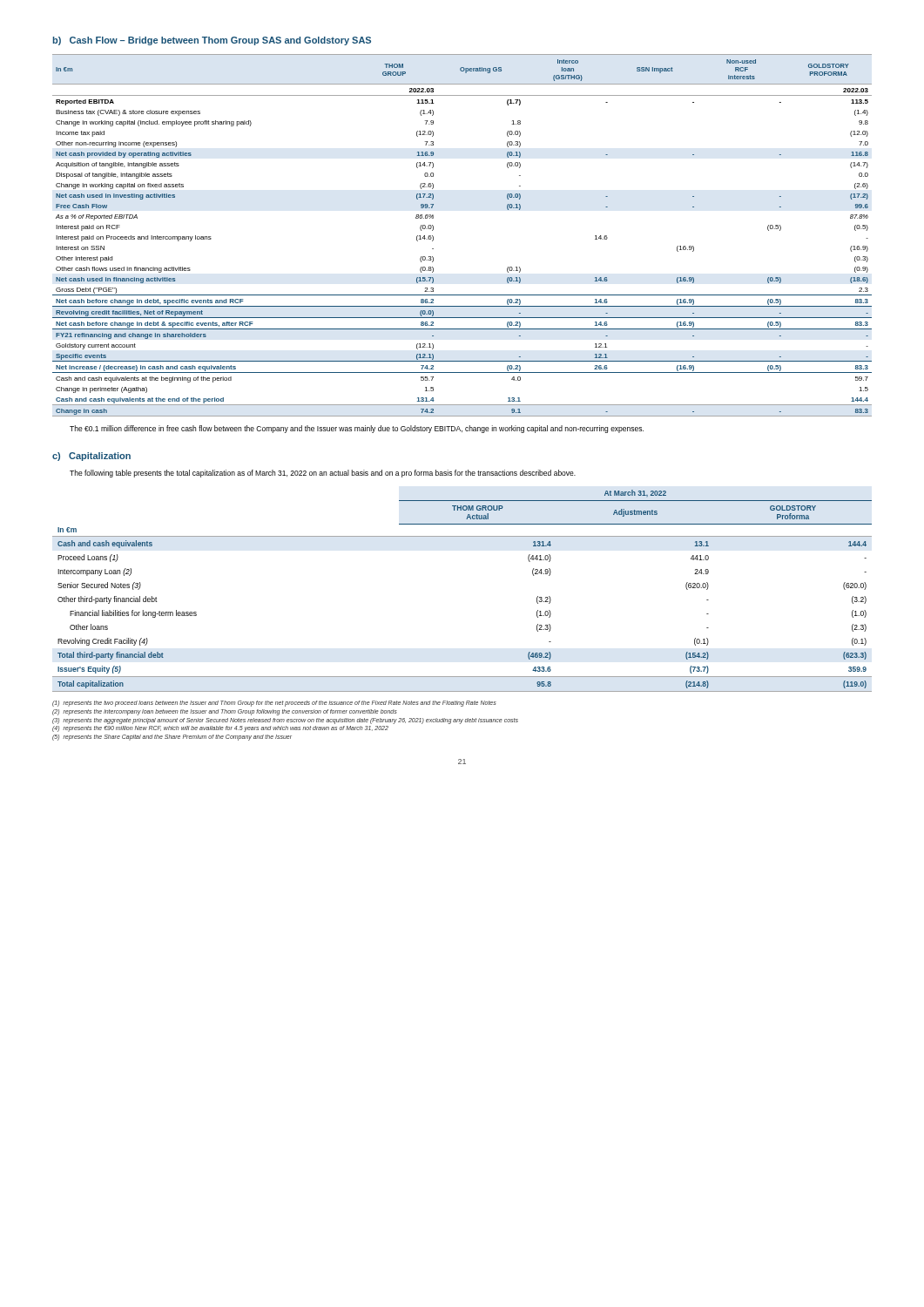This screenshot has height=1307, width=924.
Task: Point to "c) Capitalization"
Action: tap(92, 455)
